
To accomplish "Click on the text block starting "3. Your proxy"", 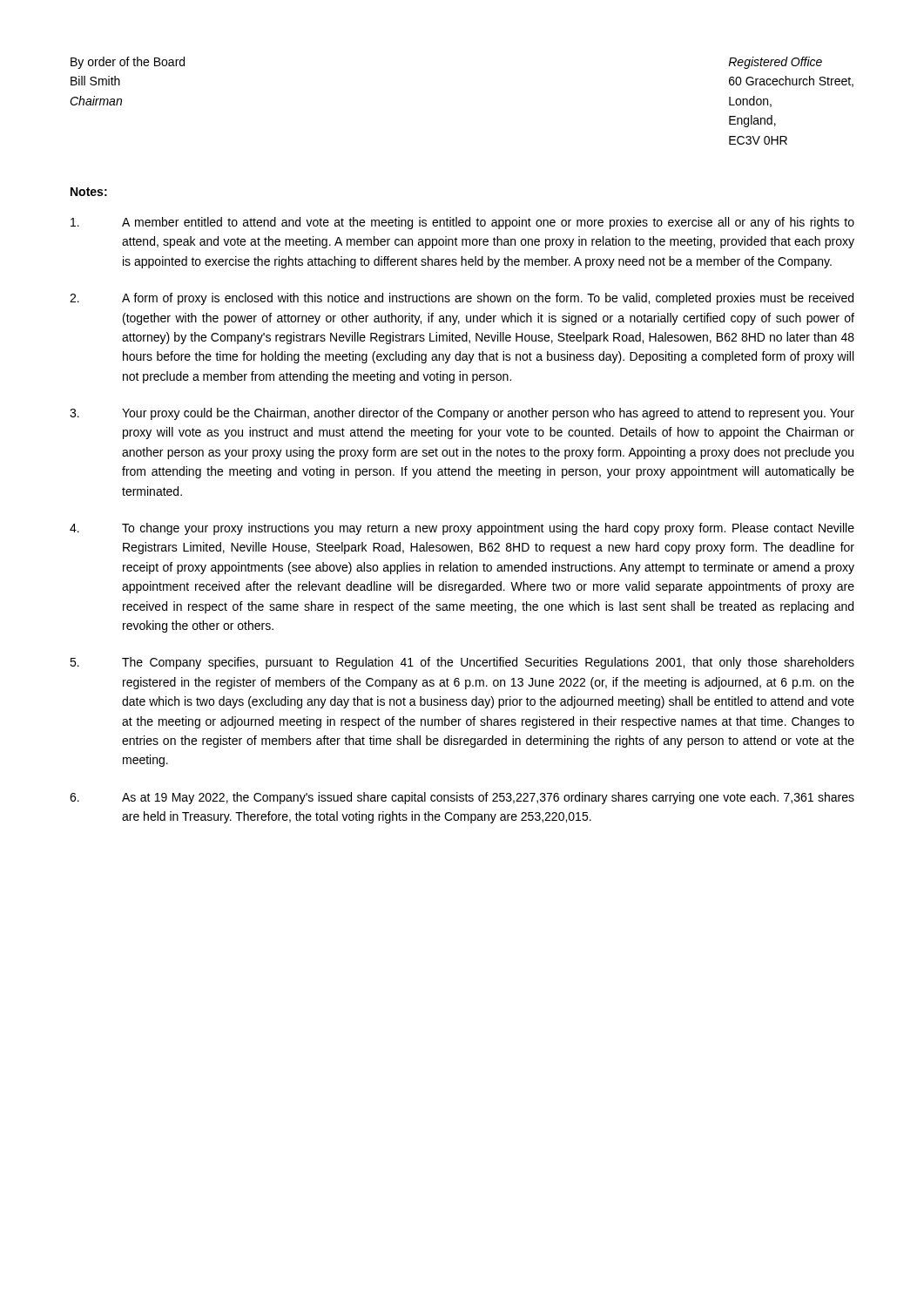I will point(462,452).
